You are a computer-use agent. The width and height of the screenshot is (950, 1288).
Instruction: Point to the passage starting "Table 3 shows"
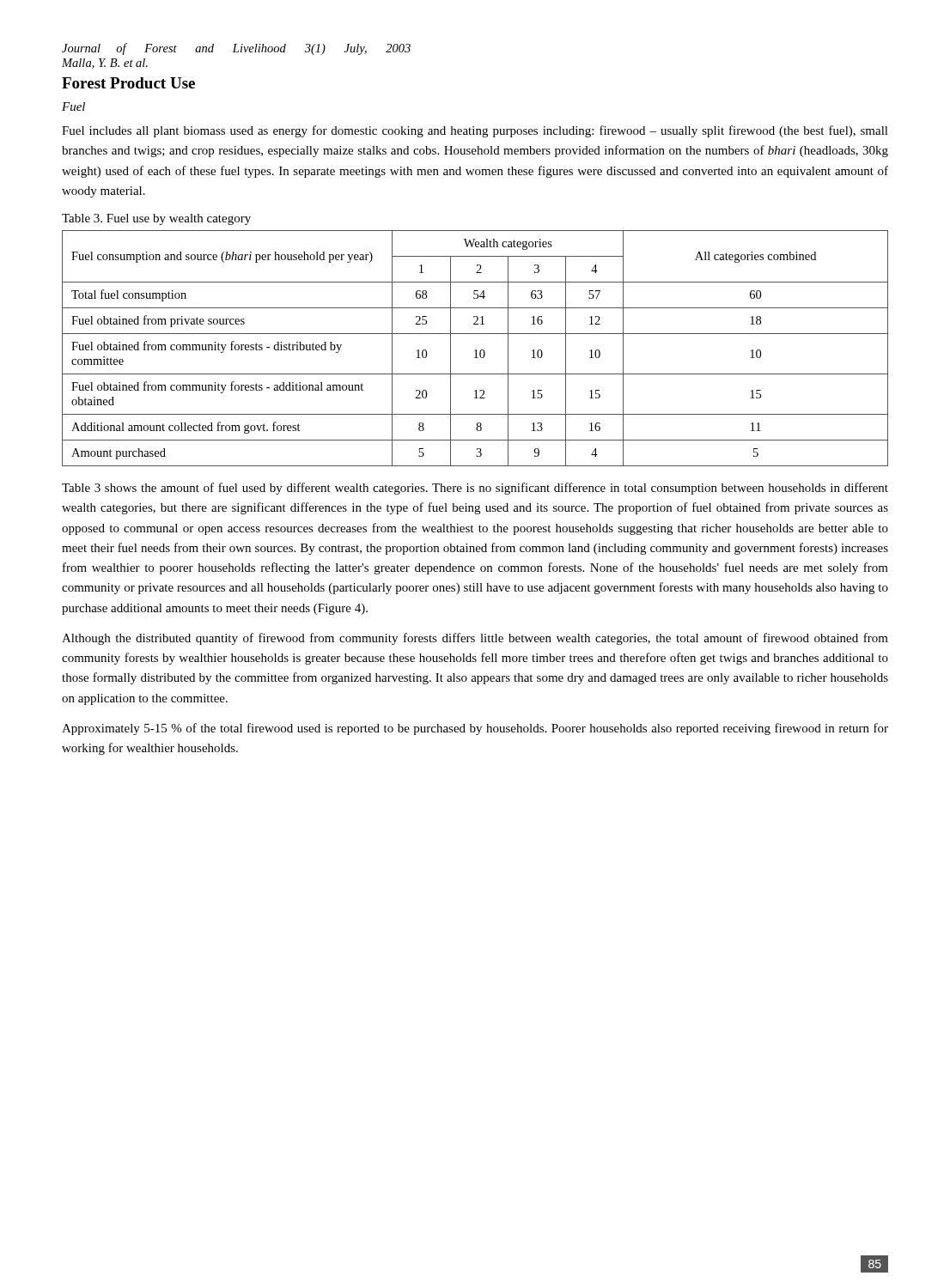(475, 548)
